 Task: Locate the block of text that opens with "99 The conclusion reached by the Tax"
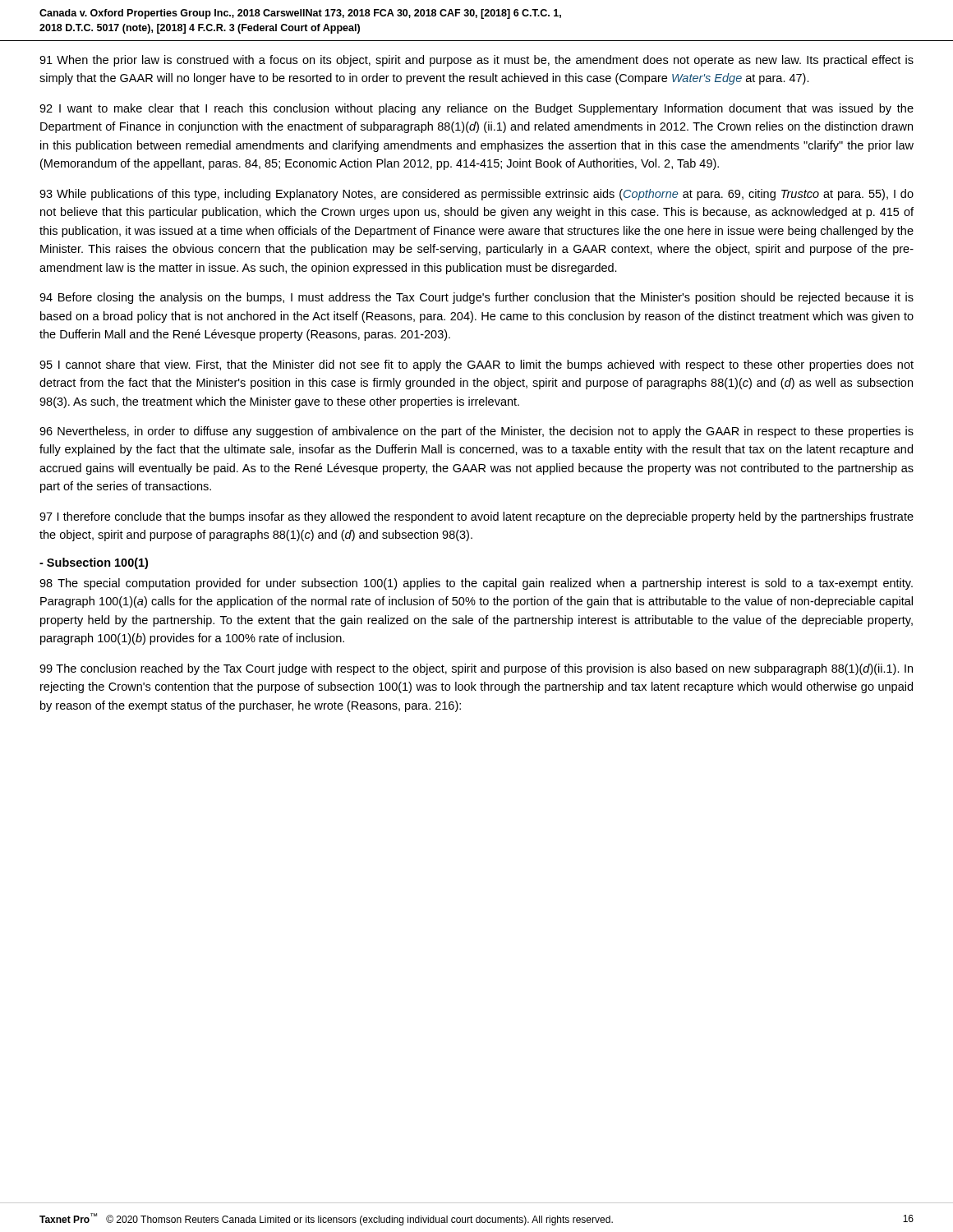click(x=476, y=687)
